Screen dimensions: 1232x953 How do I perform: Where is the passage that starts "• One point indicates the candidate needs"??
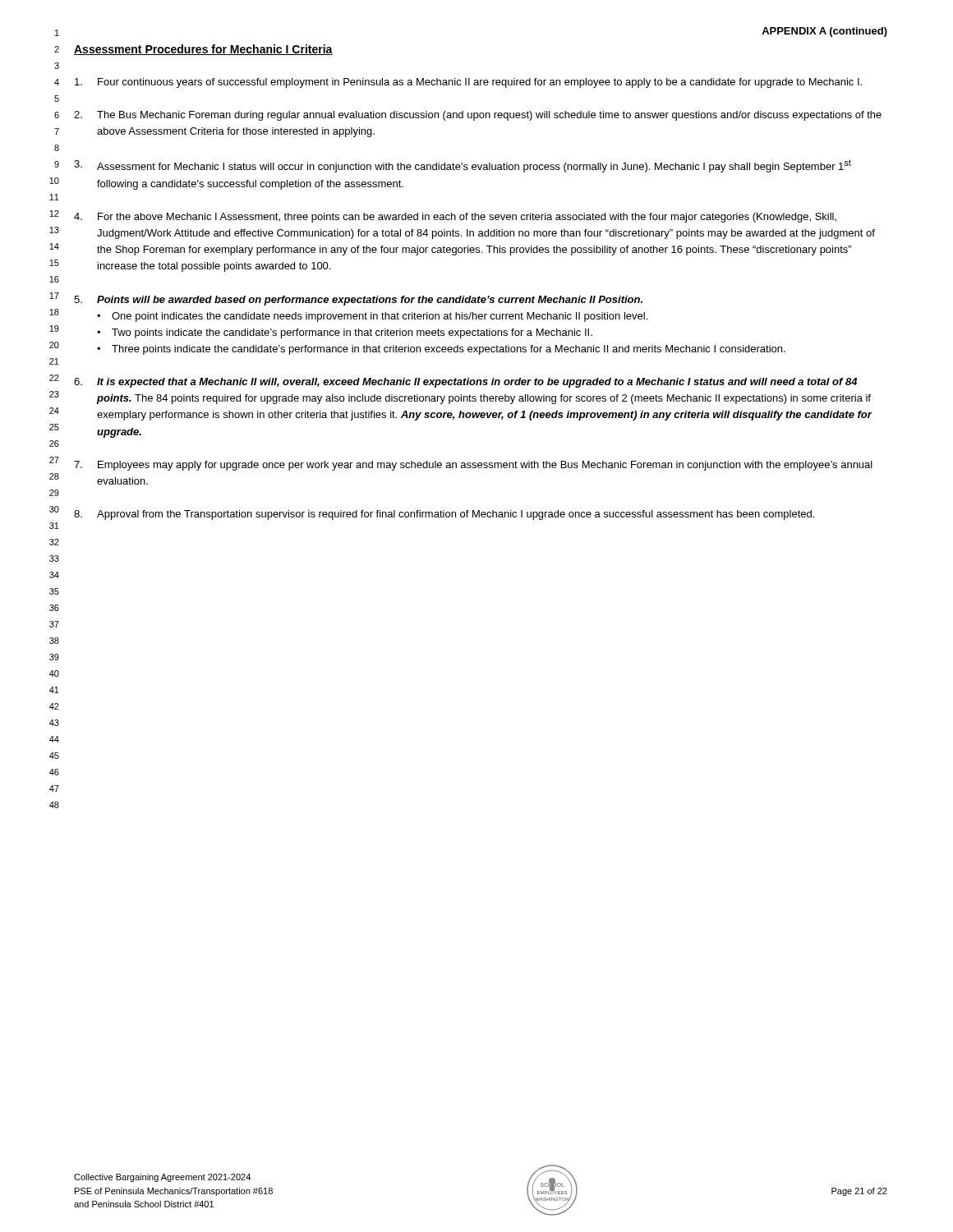pos(492,316)
